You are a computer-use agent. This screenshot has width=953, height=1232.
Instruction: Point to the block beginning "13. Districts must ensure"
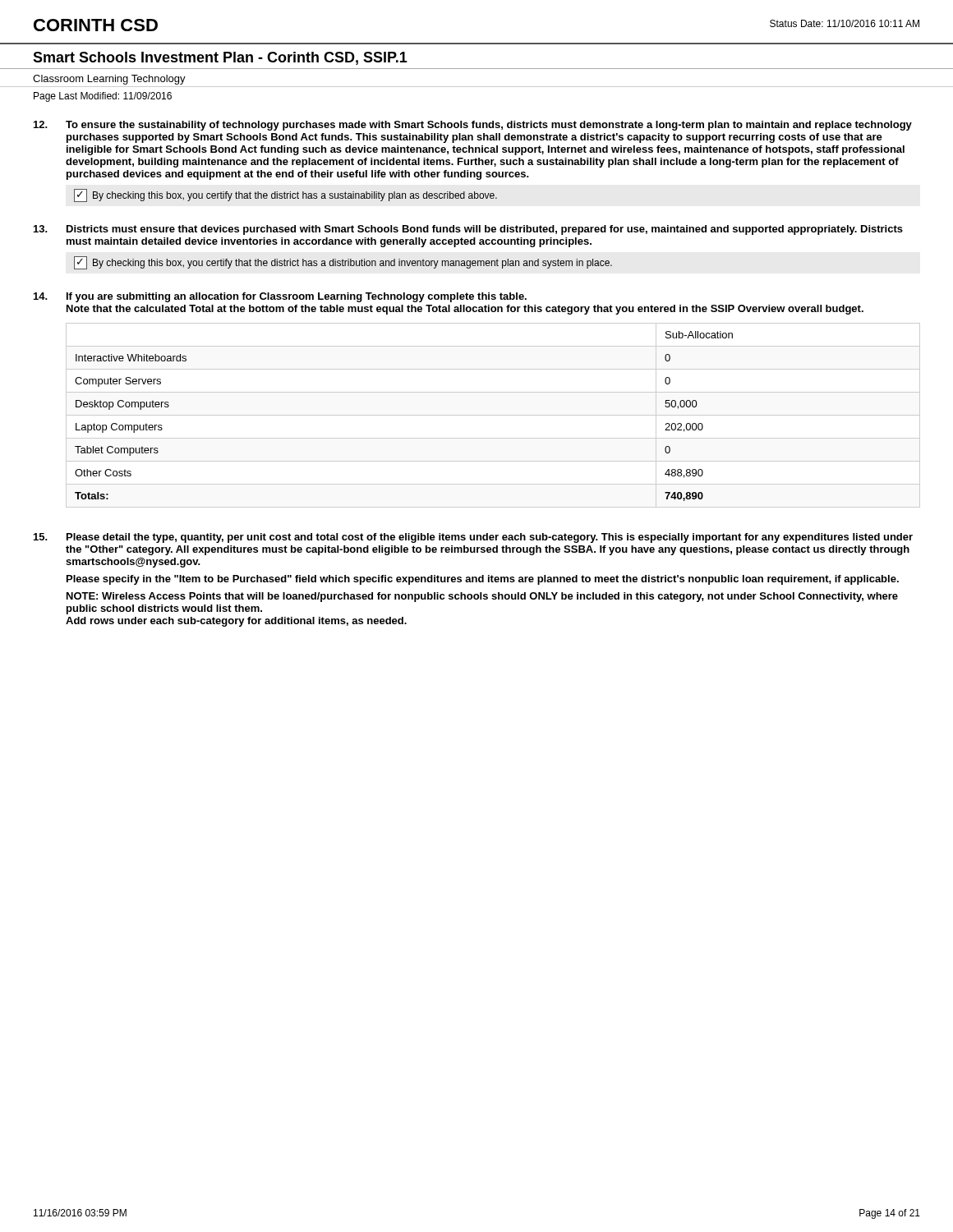[476, 251]
